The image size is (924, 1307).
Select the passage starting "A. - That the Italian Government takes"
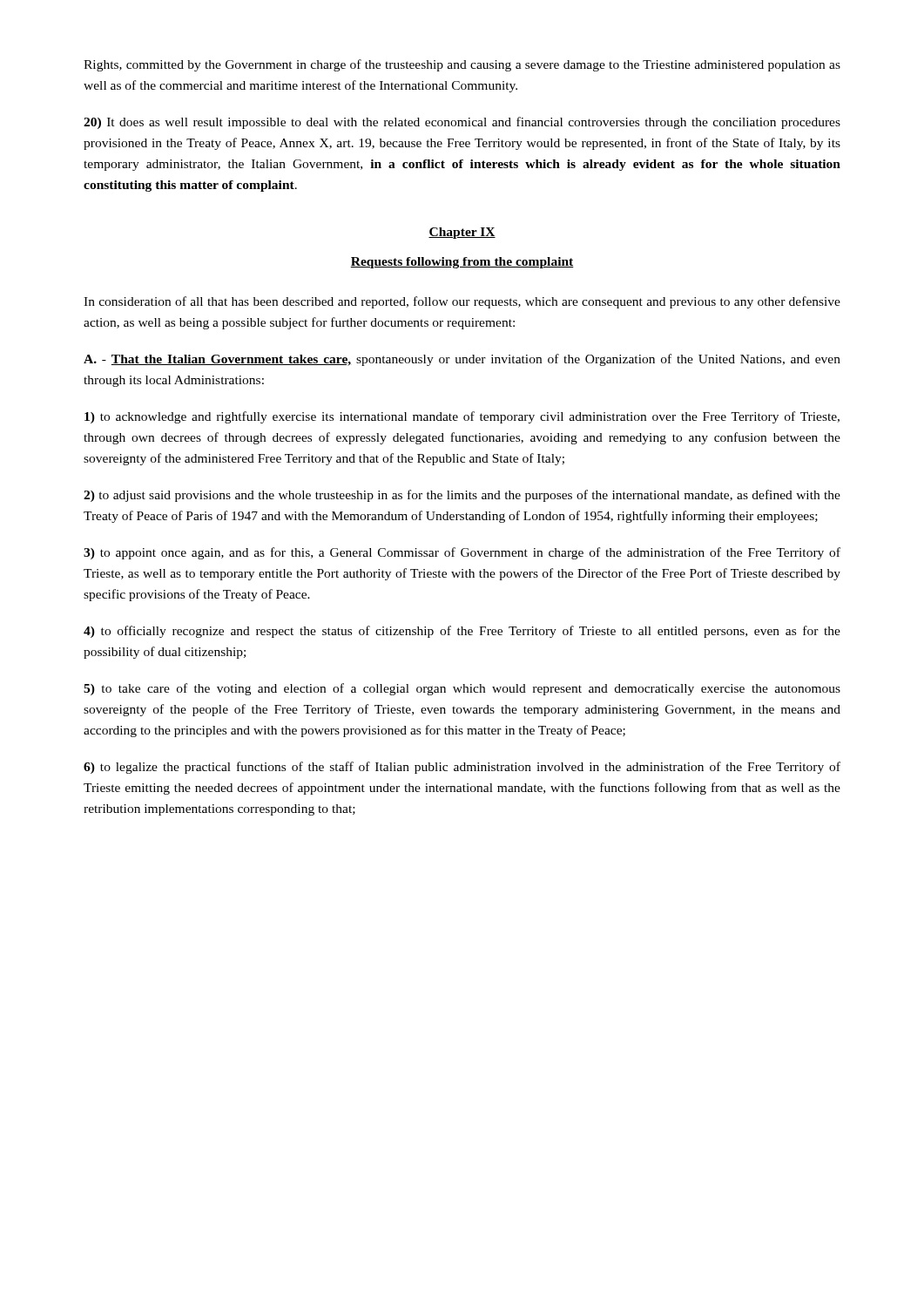pyautogui.click(x=462, y=369)
